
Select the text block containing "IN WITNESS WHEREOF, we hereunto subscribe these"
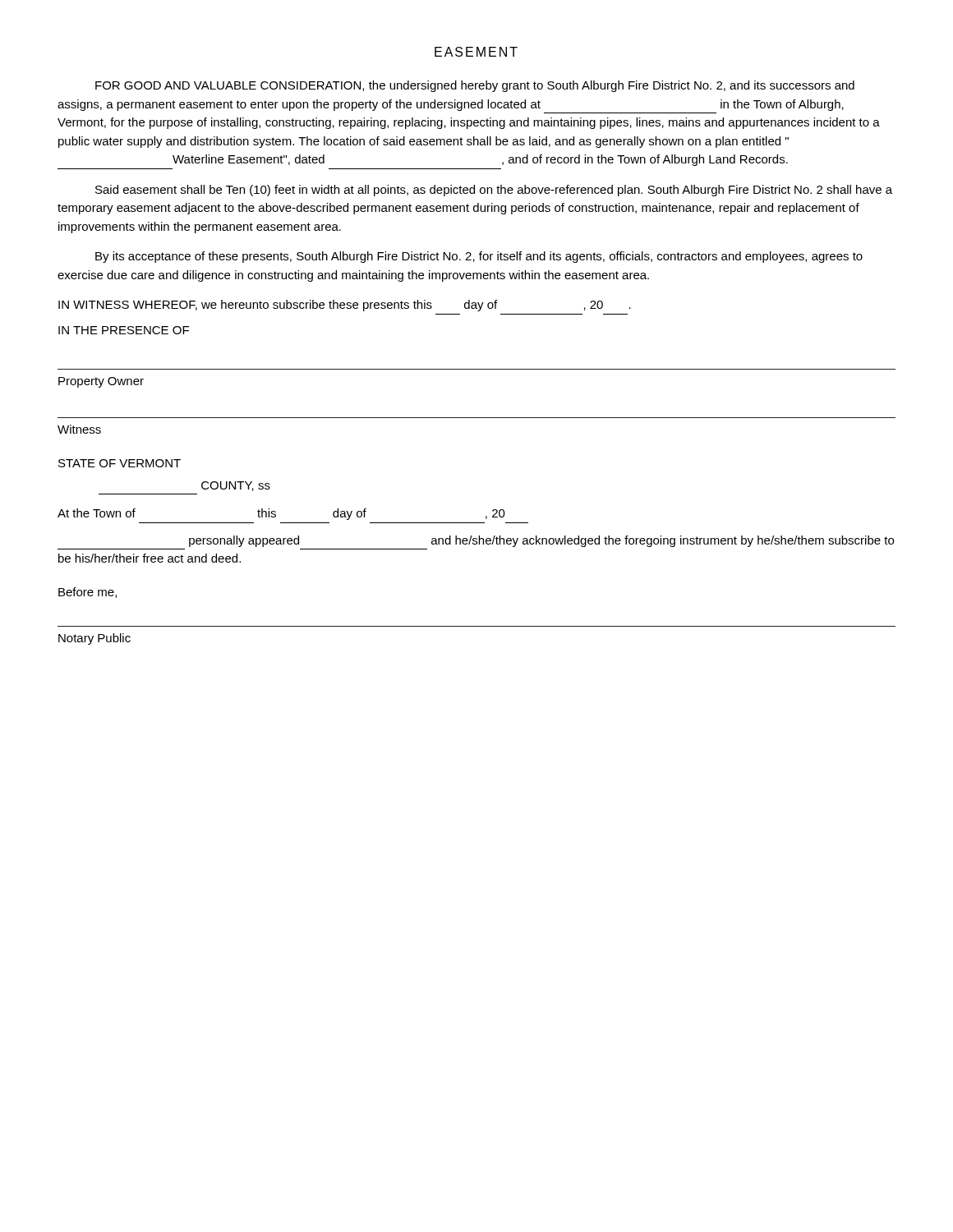click(x=344, y=306)
